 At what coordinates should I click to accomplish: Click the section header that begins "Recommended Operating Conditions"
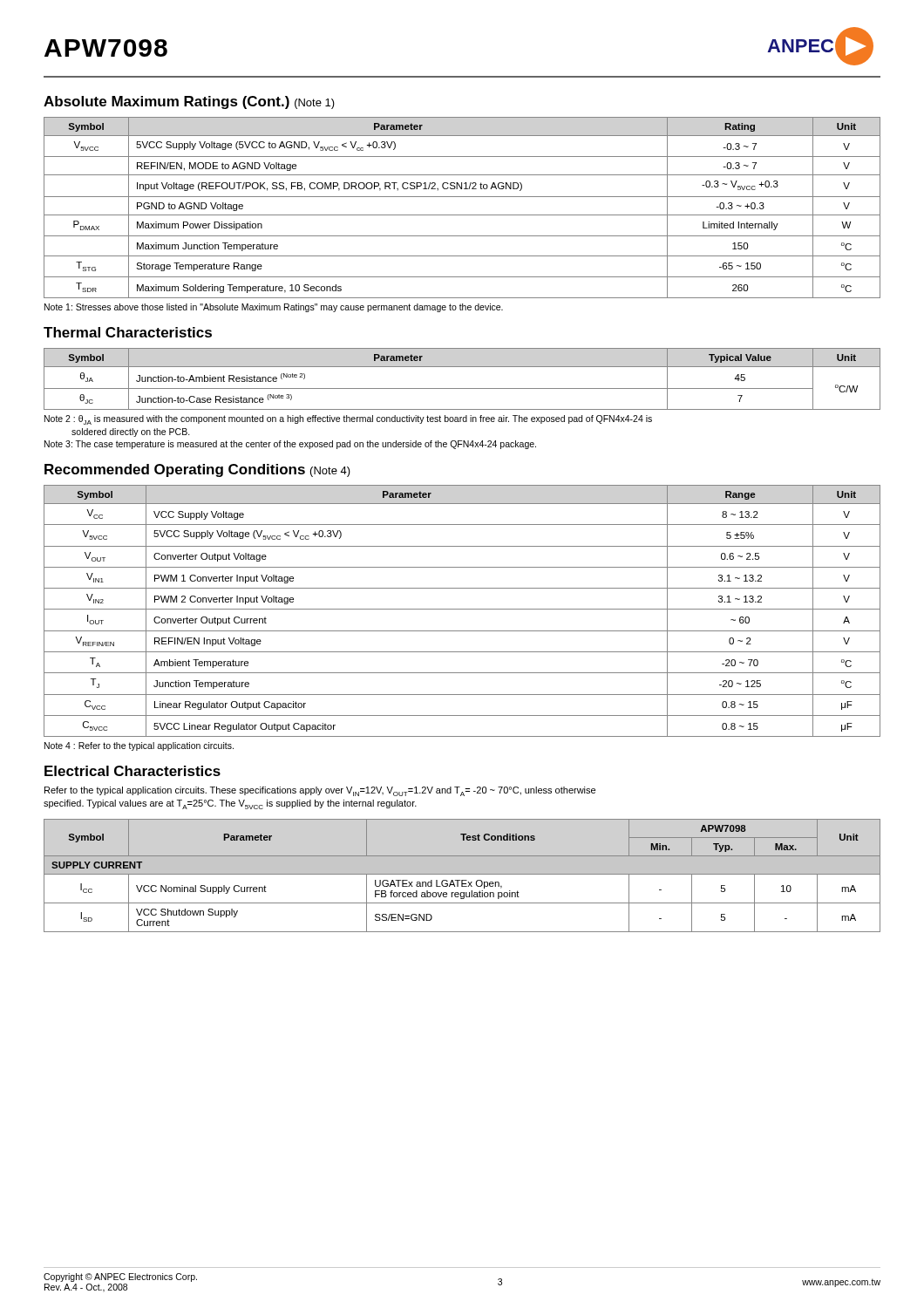197,470
